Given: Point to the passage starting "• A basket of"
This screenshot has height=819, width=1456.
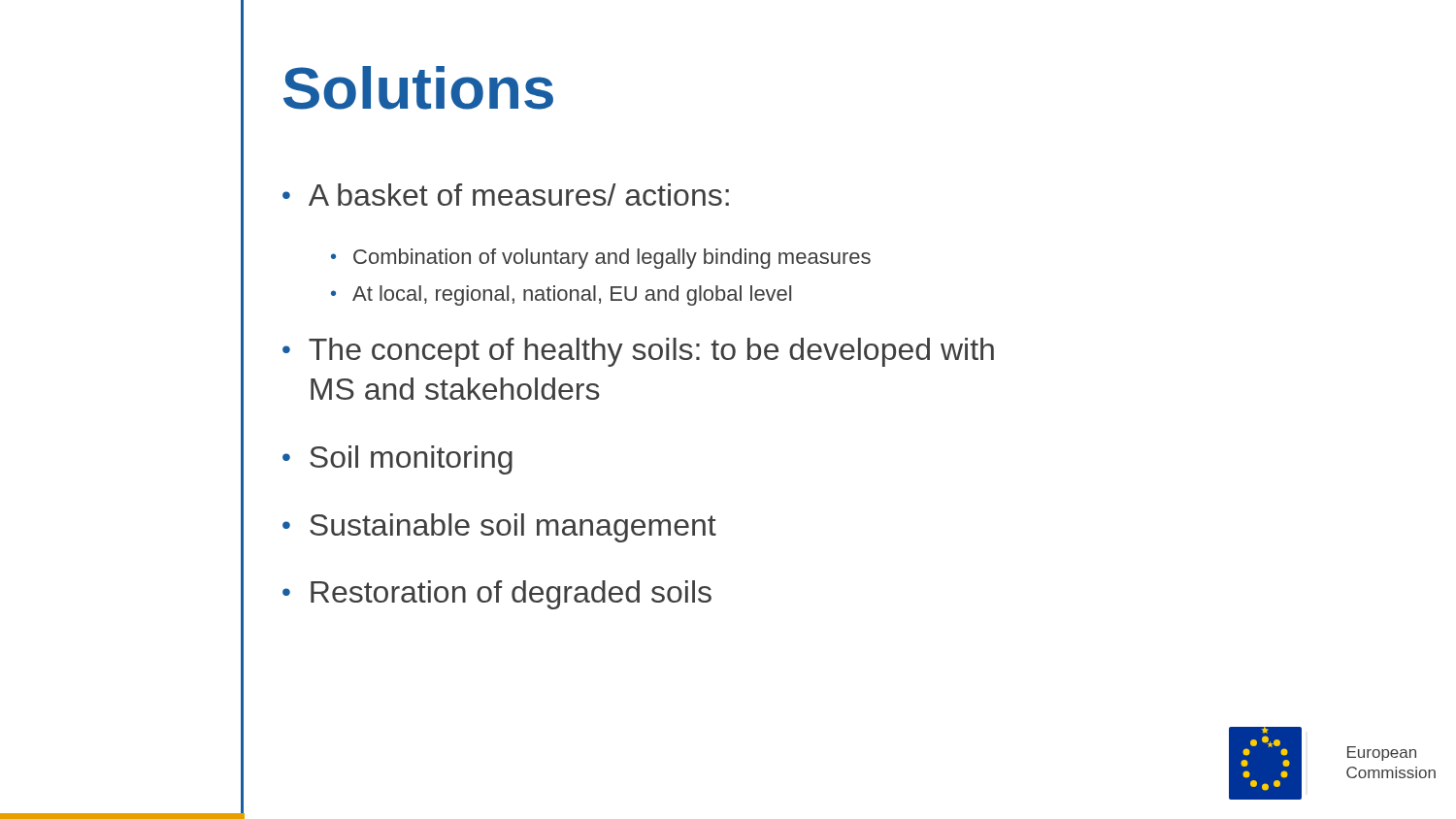Looking at the screenshot, I should 506,196.
